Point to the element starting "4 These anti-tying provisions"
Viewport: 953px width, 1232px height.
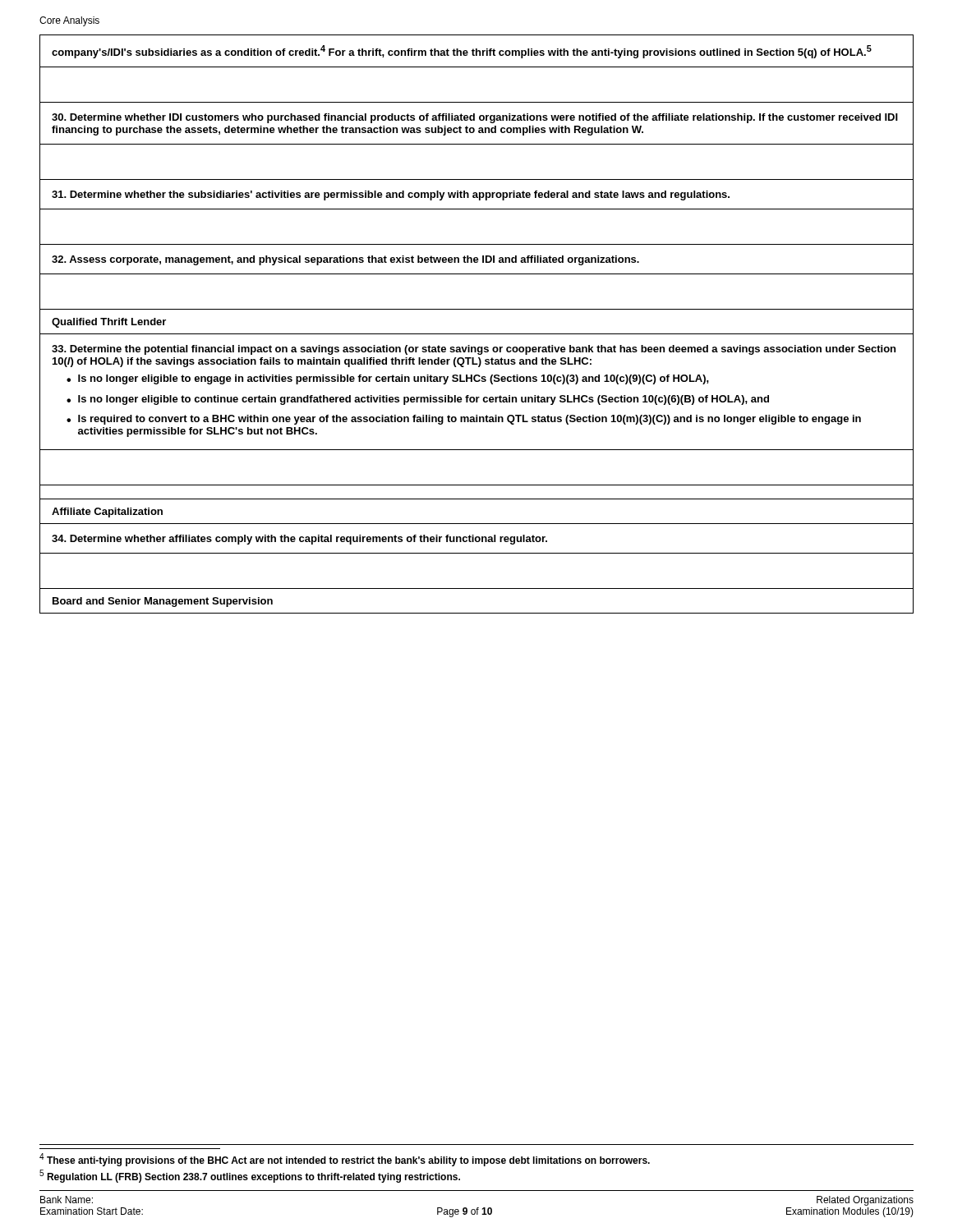(x=476, y=1165)
